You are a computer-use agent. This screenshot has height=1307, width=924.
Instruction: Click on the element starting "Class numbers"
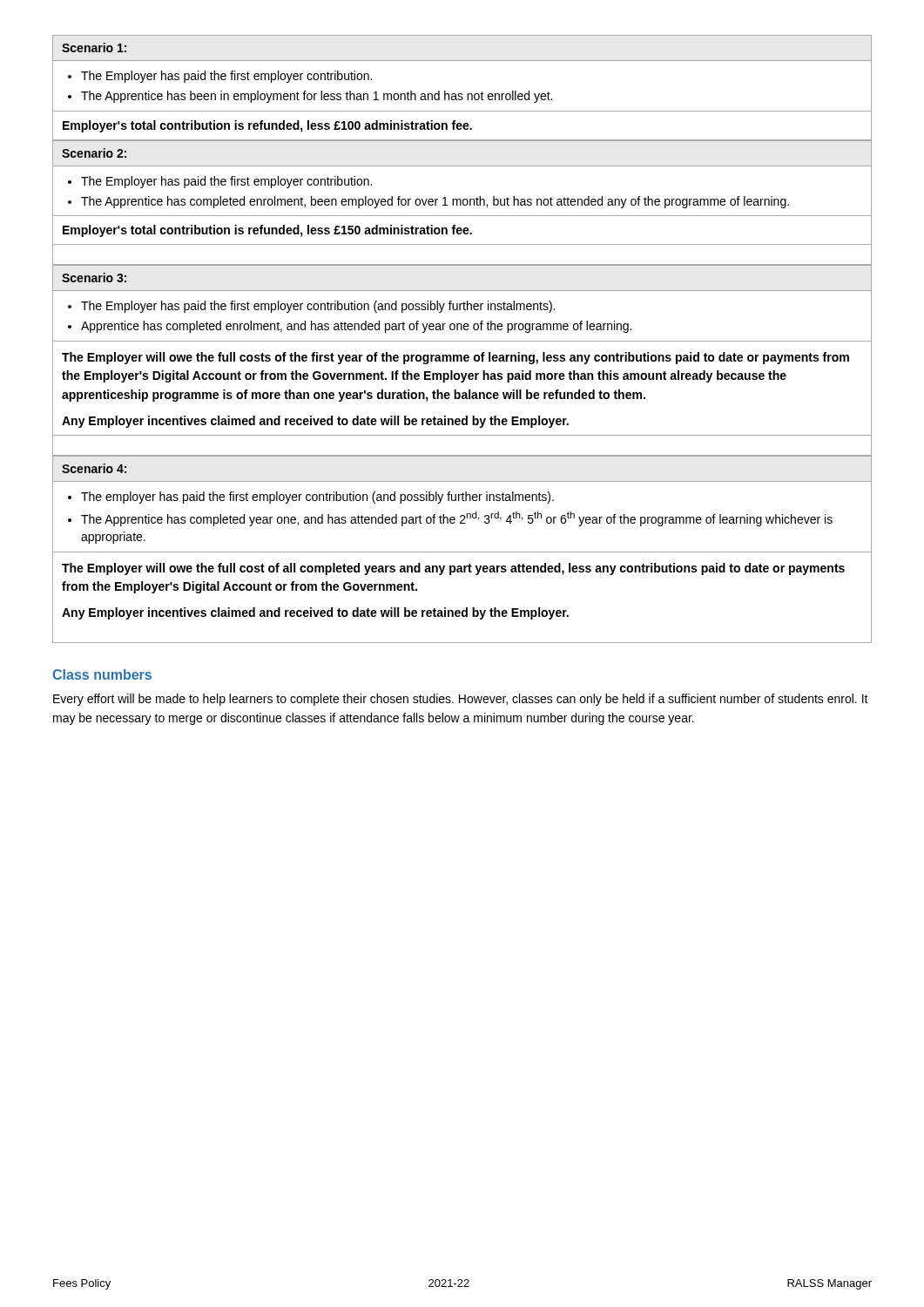102,675
